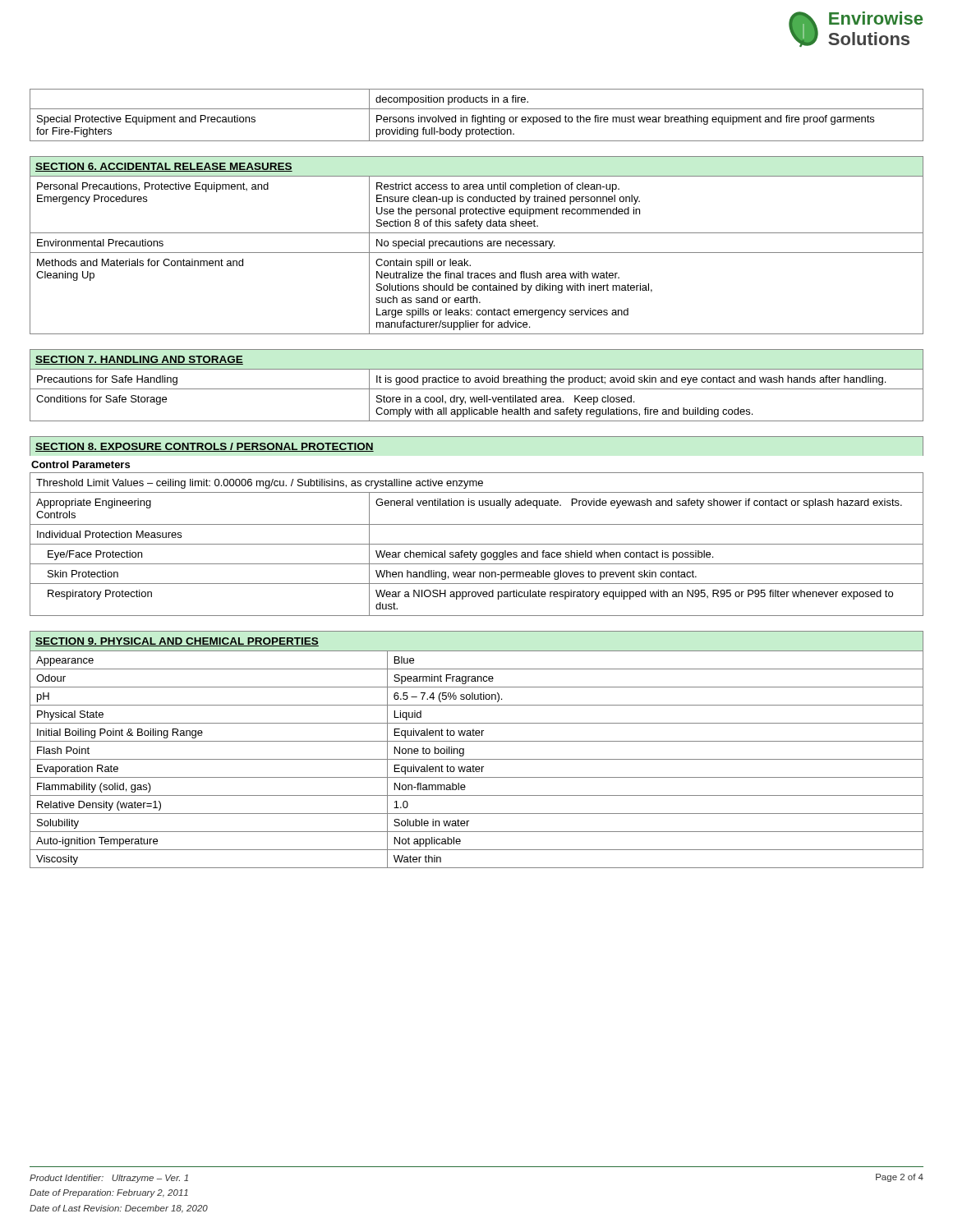Image resolution: width=953 pixels, height=1232 pixels.
Task: Click on the table containing "No special precautions are"
Action: click(x=476, y=255)
